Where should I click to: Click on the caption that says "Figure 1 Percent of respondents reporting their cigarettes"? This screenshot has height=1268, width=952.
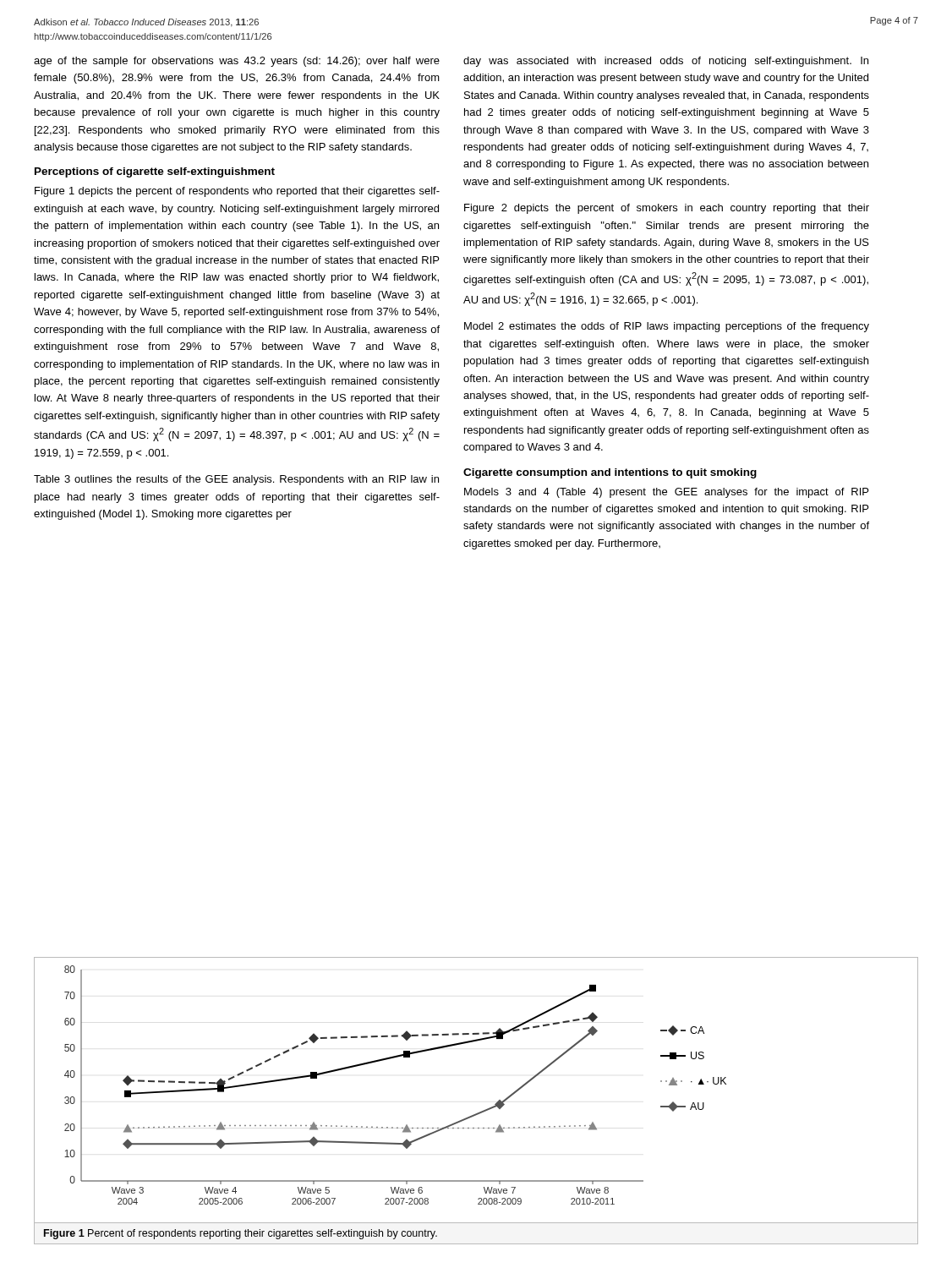240,1233
